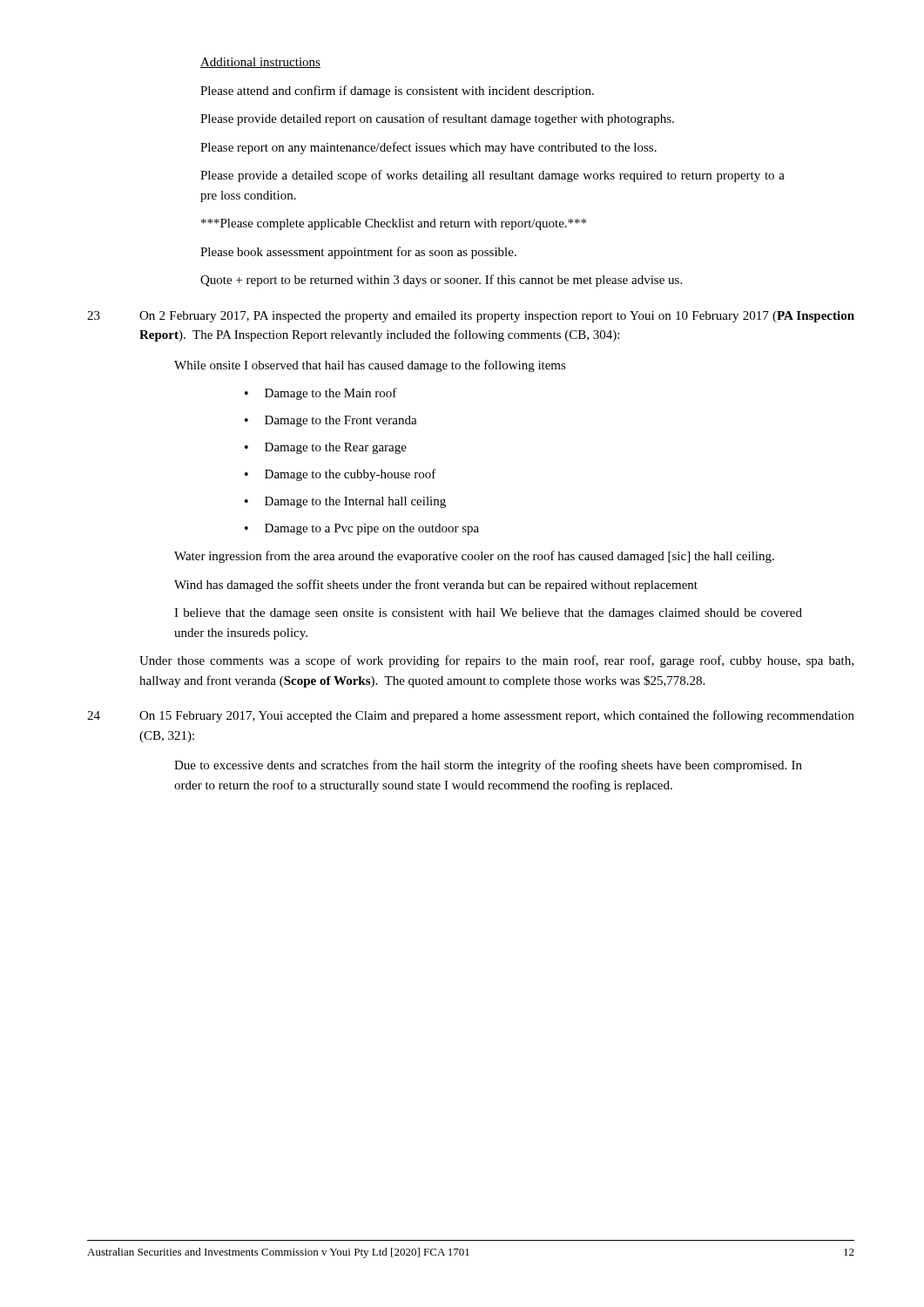Select the text block with the text "Quote + report to be returned"
This screenshot has height=1307, width=924.
click(x=442, y=280)
